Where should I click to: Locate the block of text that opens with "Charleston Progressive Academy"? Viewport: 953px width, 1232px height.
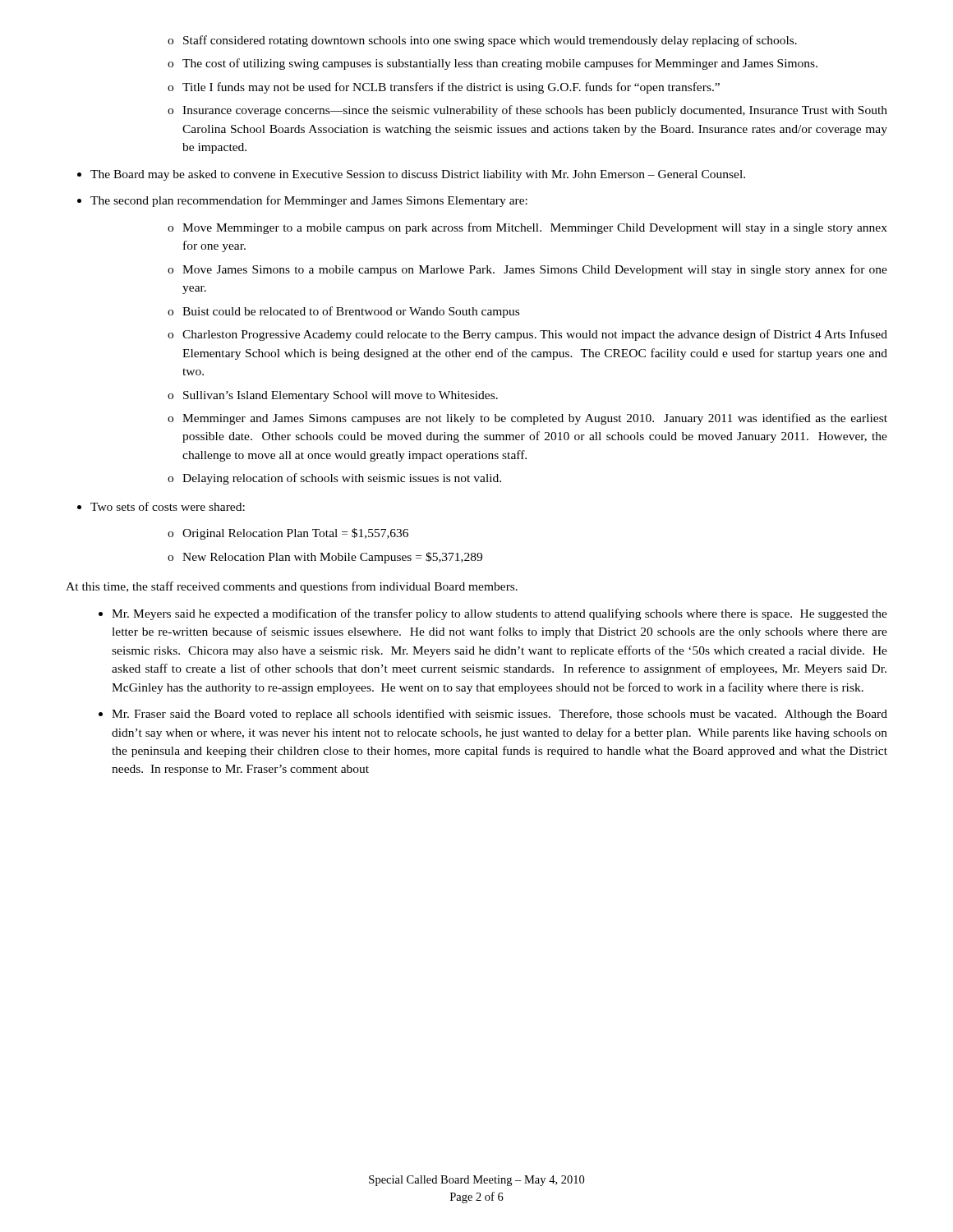(x=526, y=353)
